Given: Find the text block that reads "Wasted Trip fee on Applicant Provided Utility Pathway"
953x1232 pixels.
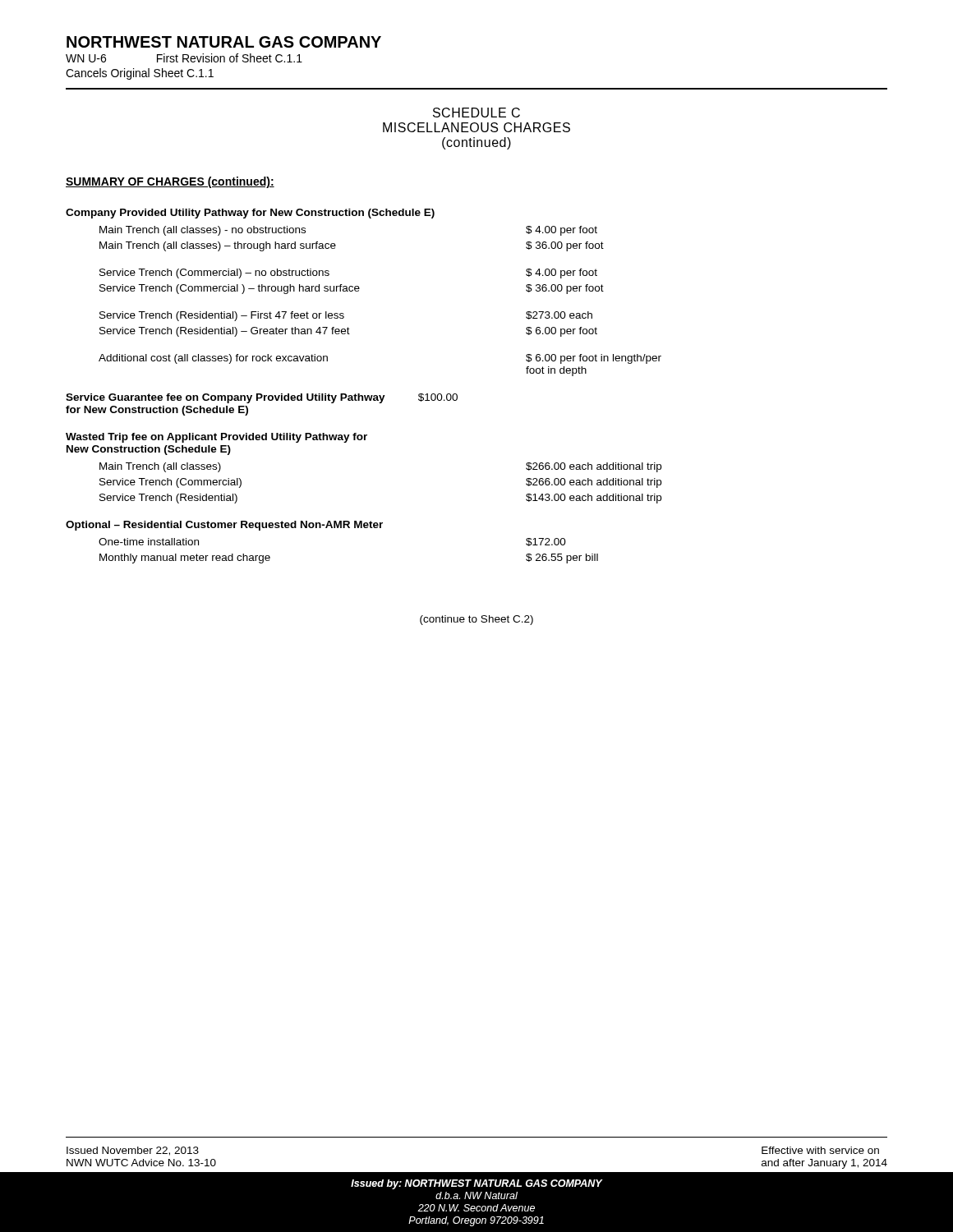Looking at the screenshot, I should 216,438.
